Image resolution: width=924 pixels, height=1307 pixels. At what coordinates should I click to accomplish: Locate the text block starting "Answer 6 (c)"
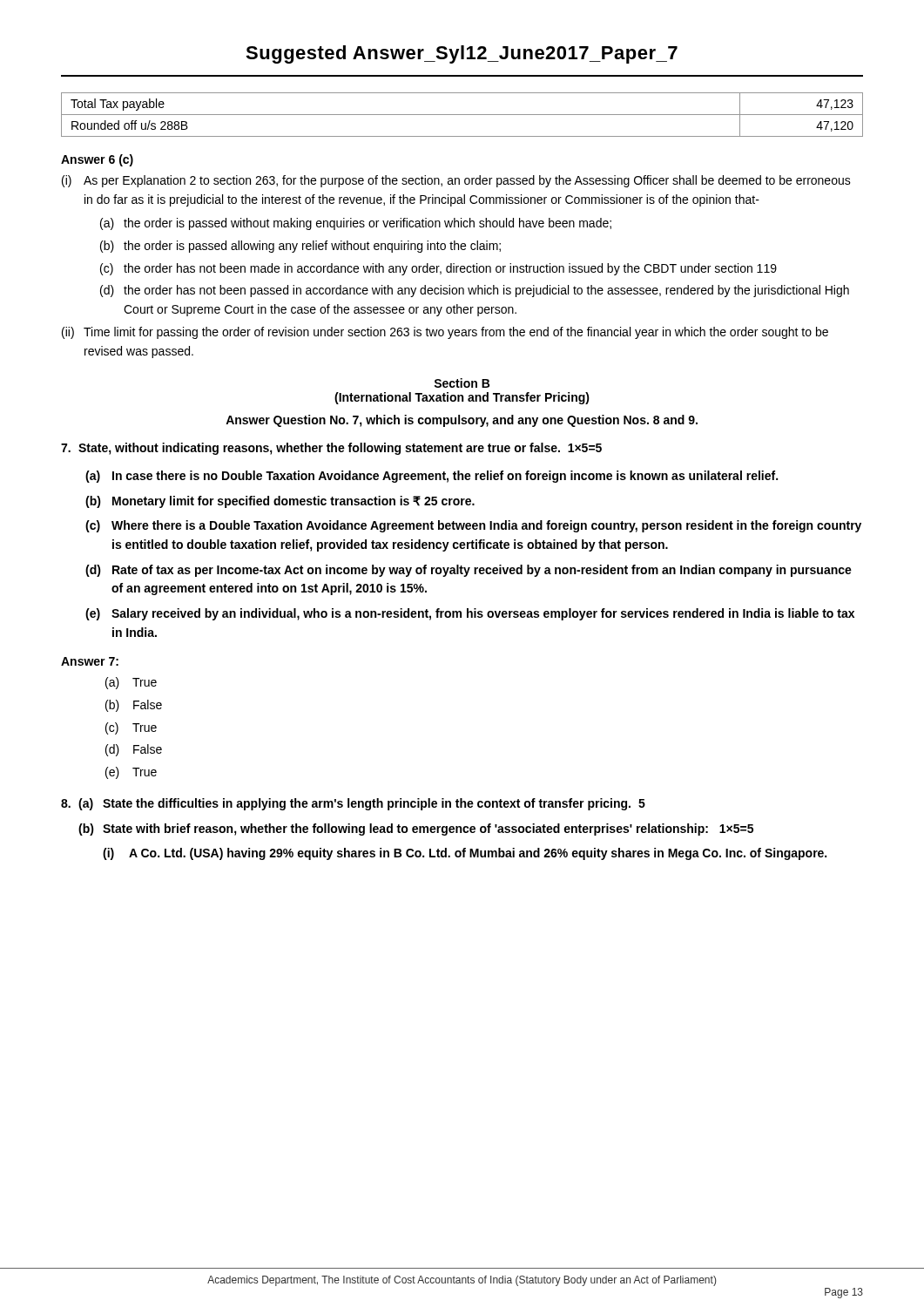97,159
